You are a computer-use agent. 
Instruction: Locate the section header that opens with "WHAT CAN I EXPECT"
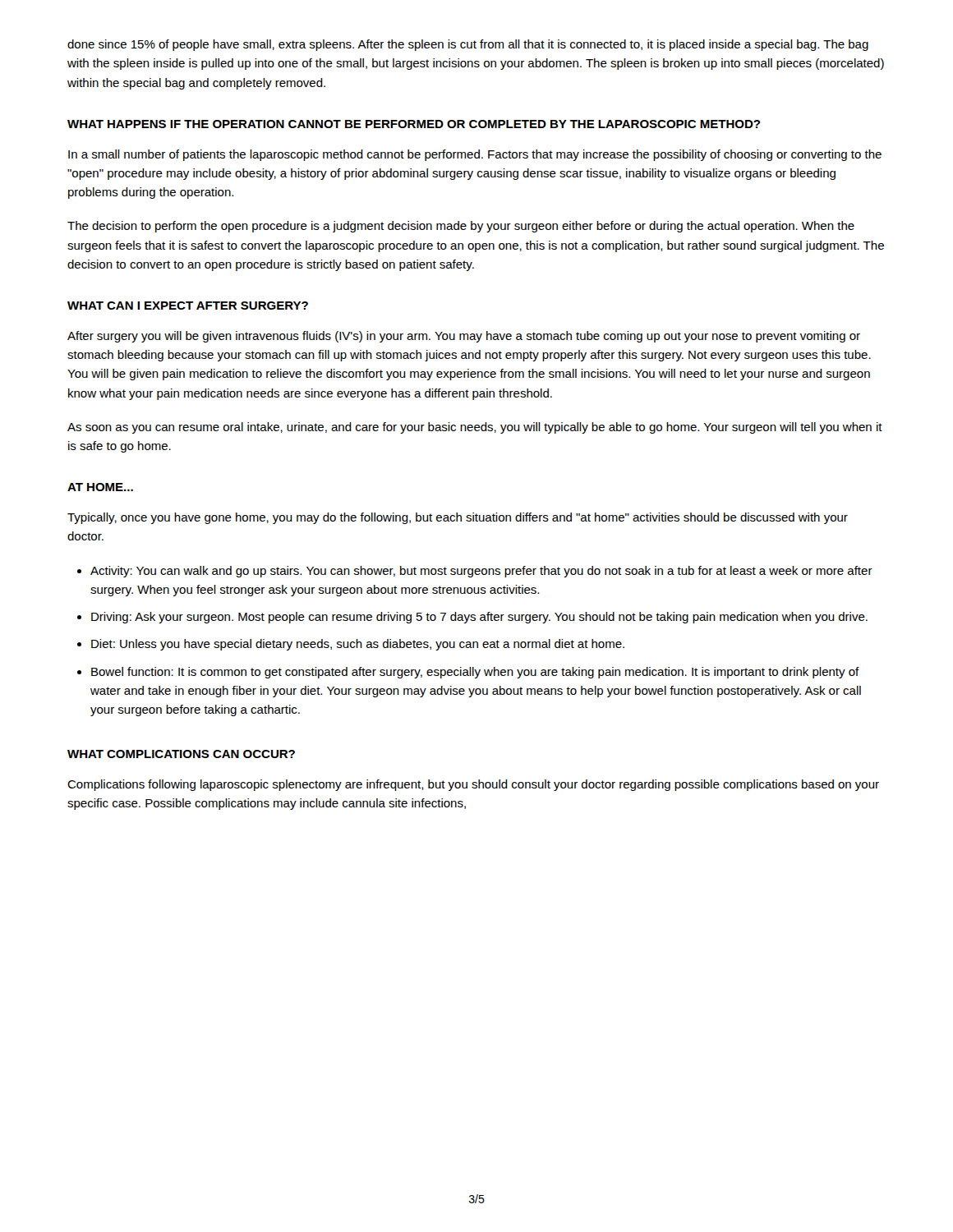pos(188,305)
